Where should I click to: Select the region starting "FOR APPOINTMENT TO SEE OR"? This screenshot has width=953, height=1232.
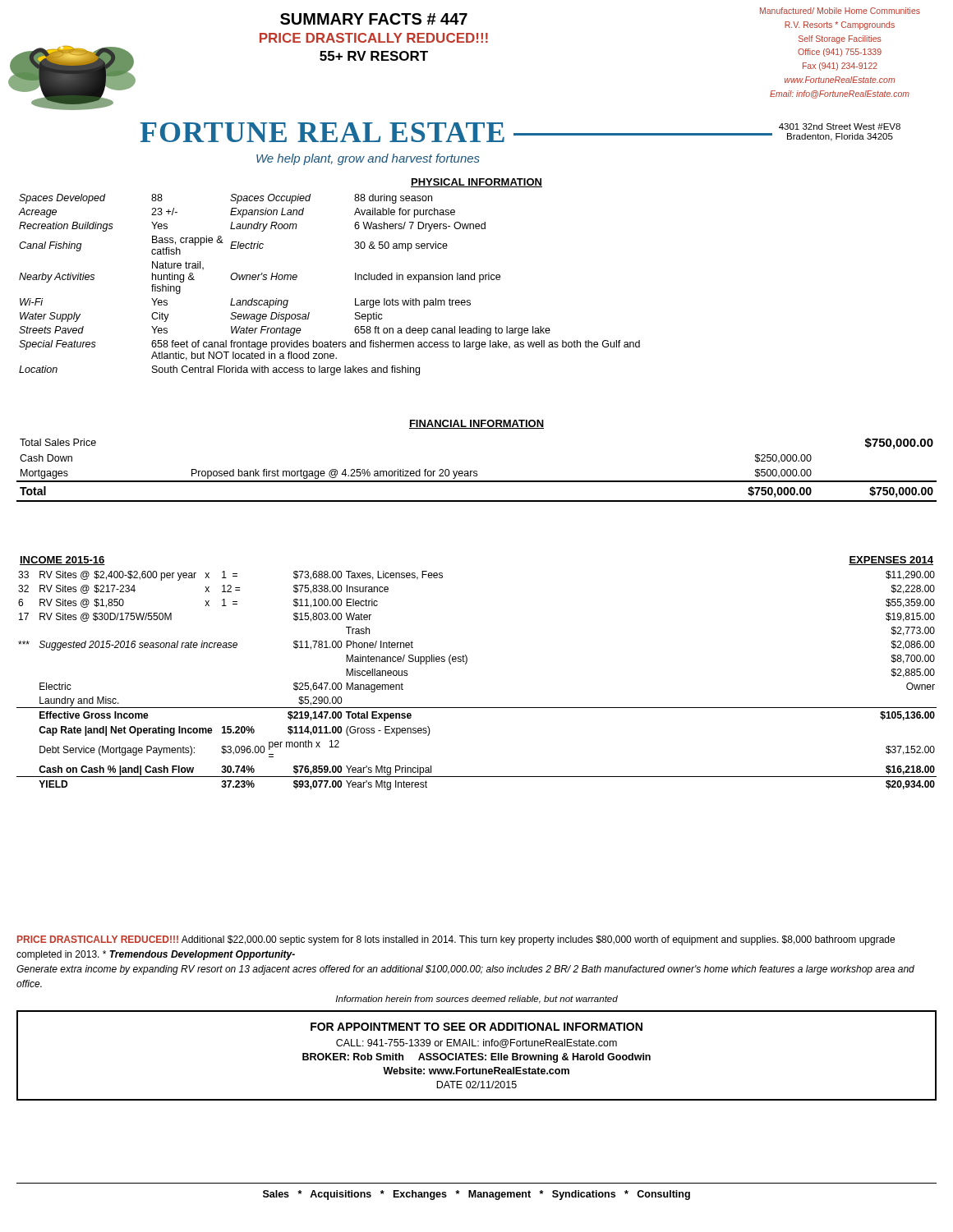(x=476, y=1055)
